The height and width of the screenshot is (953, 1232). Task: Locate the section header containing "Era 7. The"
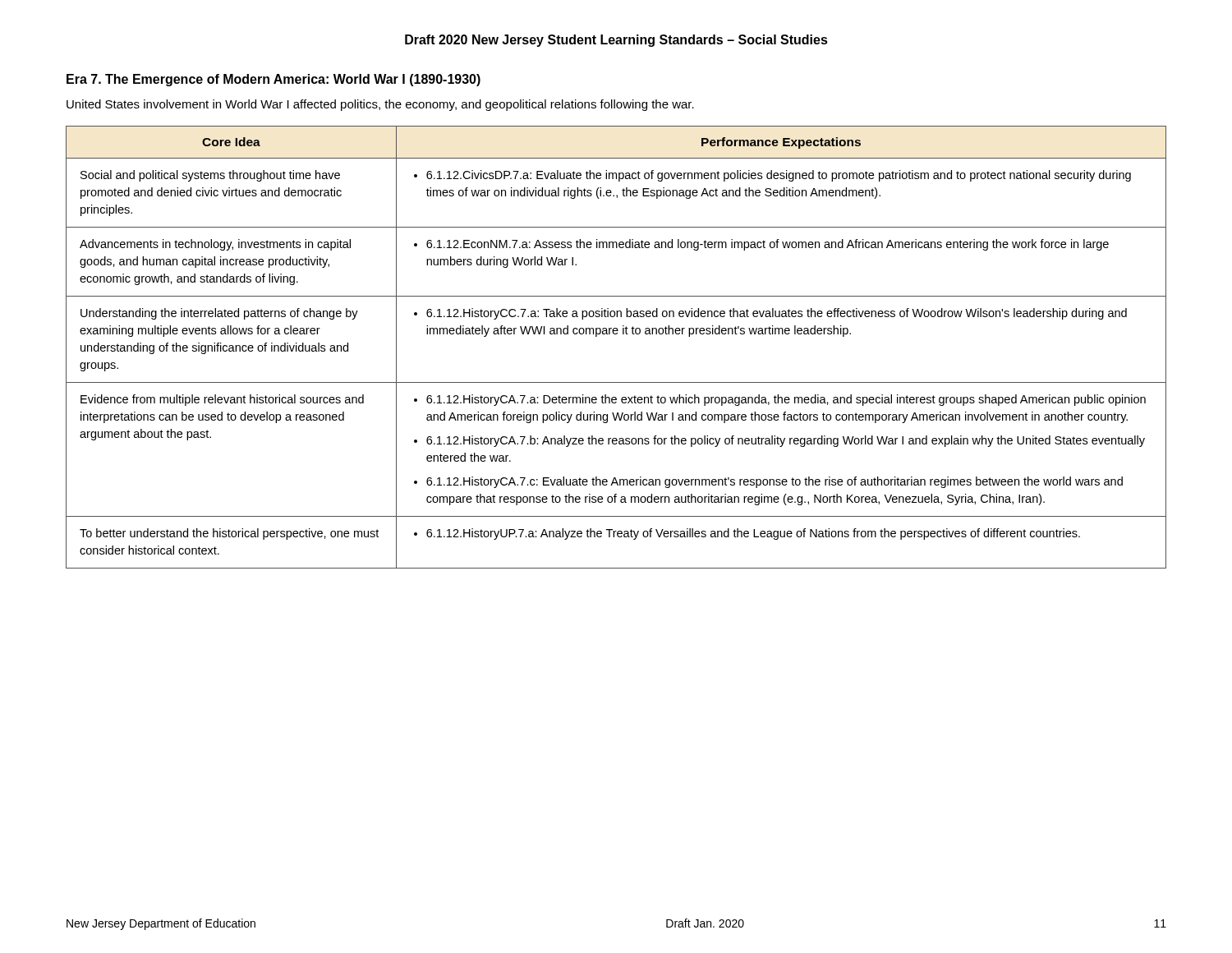point(273,79)
